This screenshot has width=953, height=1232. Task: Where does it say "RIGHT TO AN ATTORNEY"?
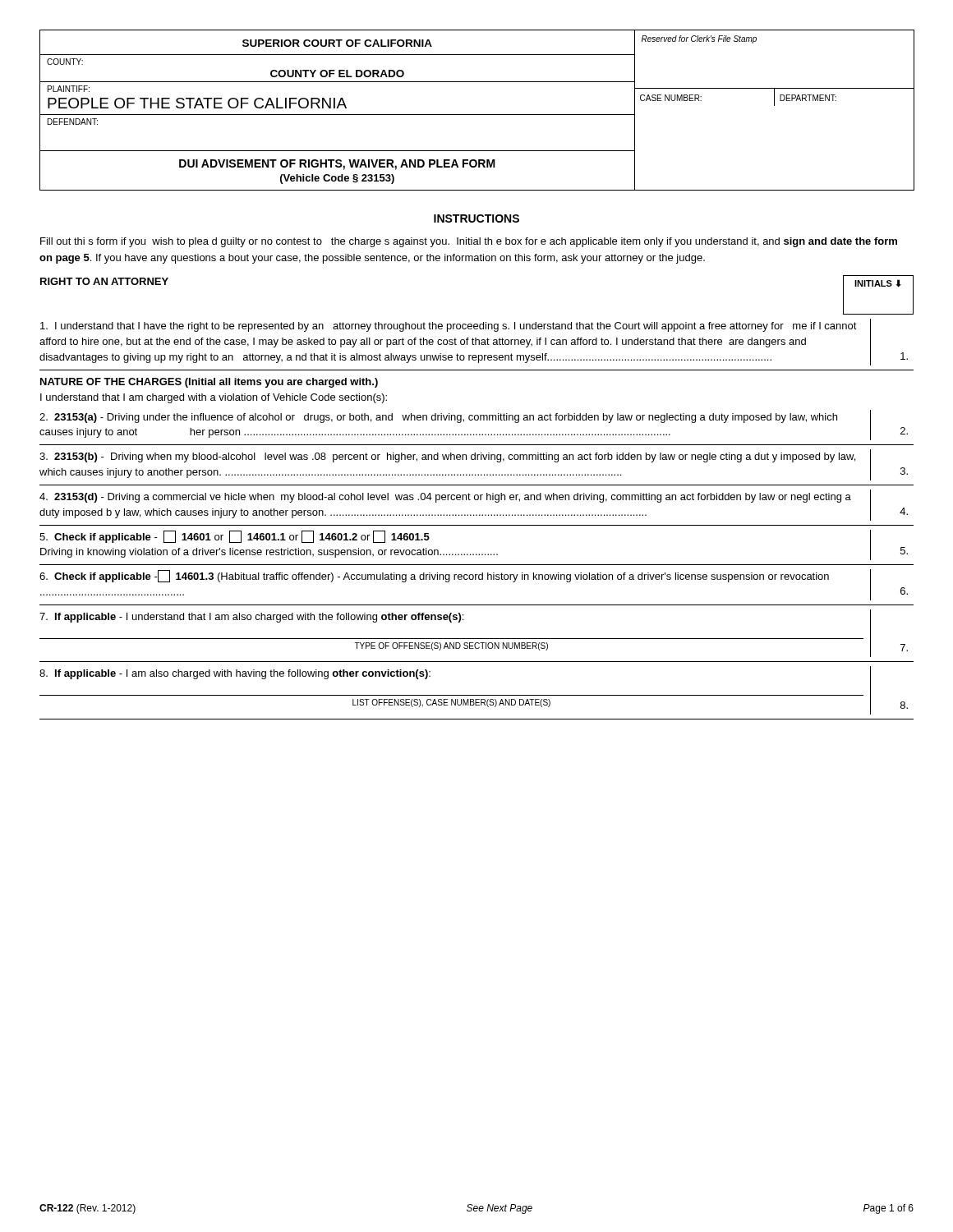(104, 281)
